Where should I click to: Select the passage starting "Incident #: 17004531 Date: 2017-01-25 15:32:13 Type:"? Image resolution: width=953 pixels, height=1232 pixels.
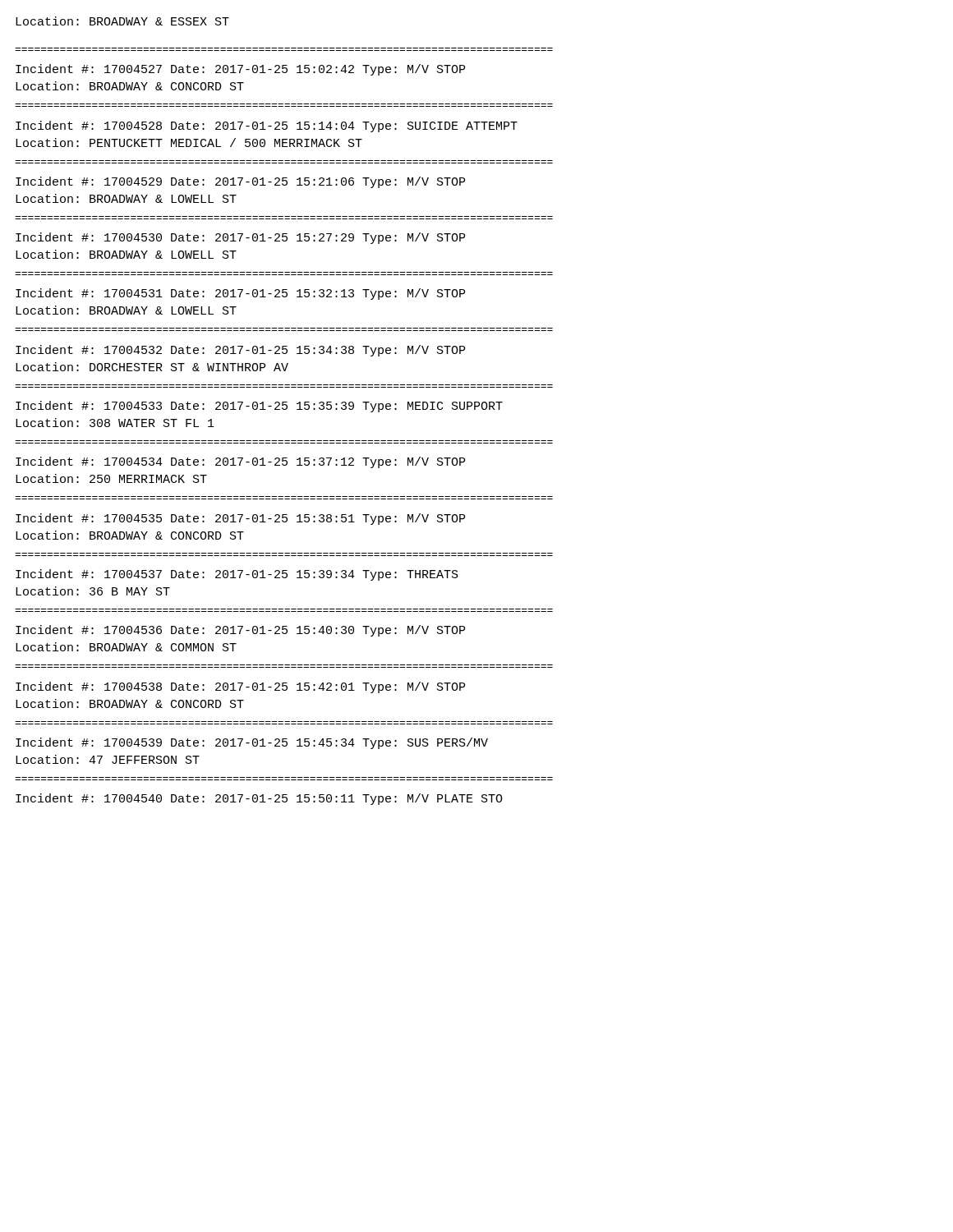(240, 294)
